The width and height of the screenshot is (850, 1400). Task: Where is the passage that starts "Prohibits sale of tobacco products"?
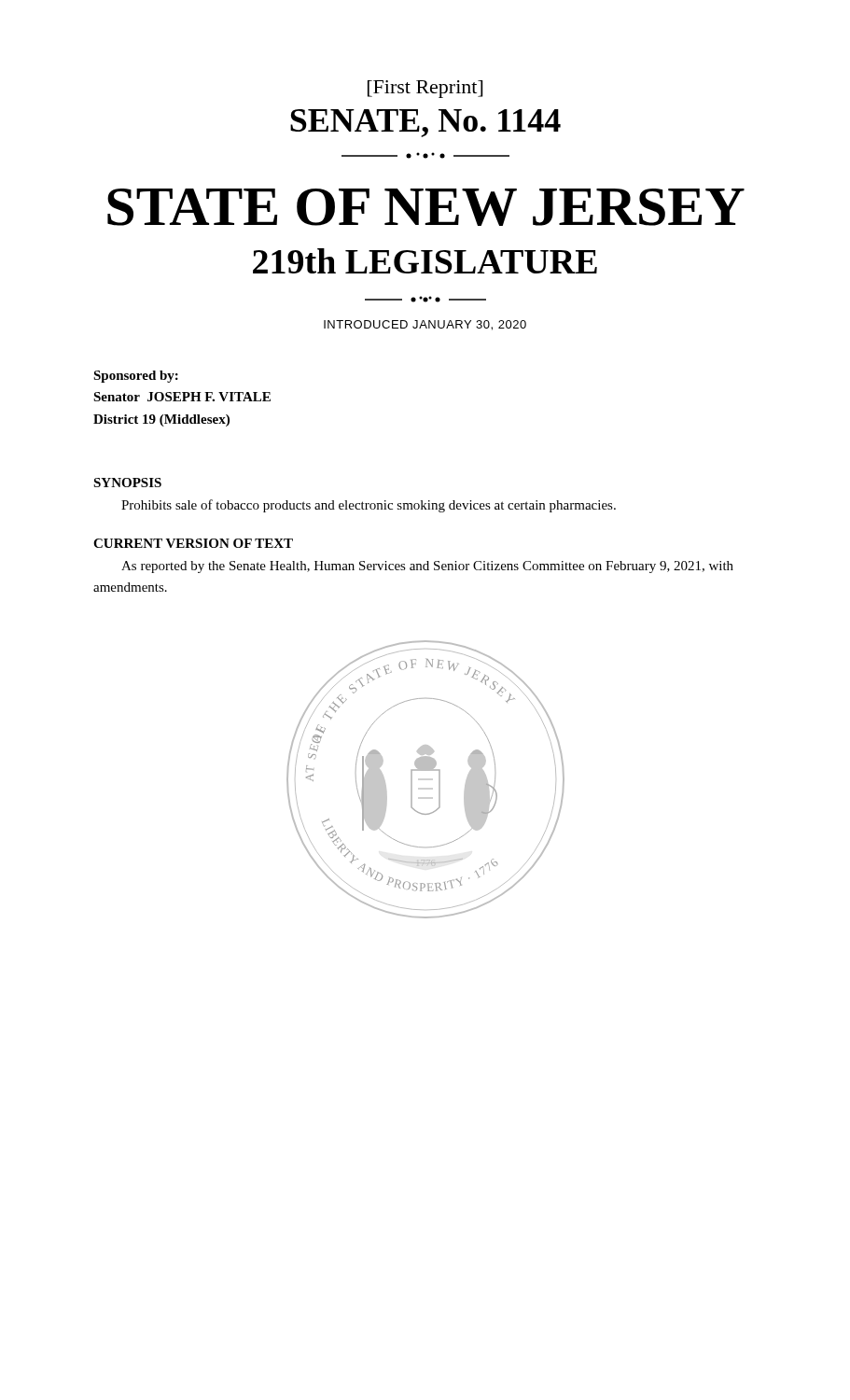tap(425, 505)
